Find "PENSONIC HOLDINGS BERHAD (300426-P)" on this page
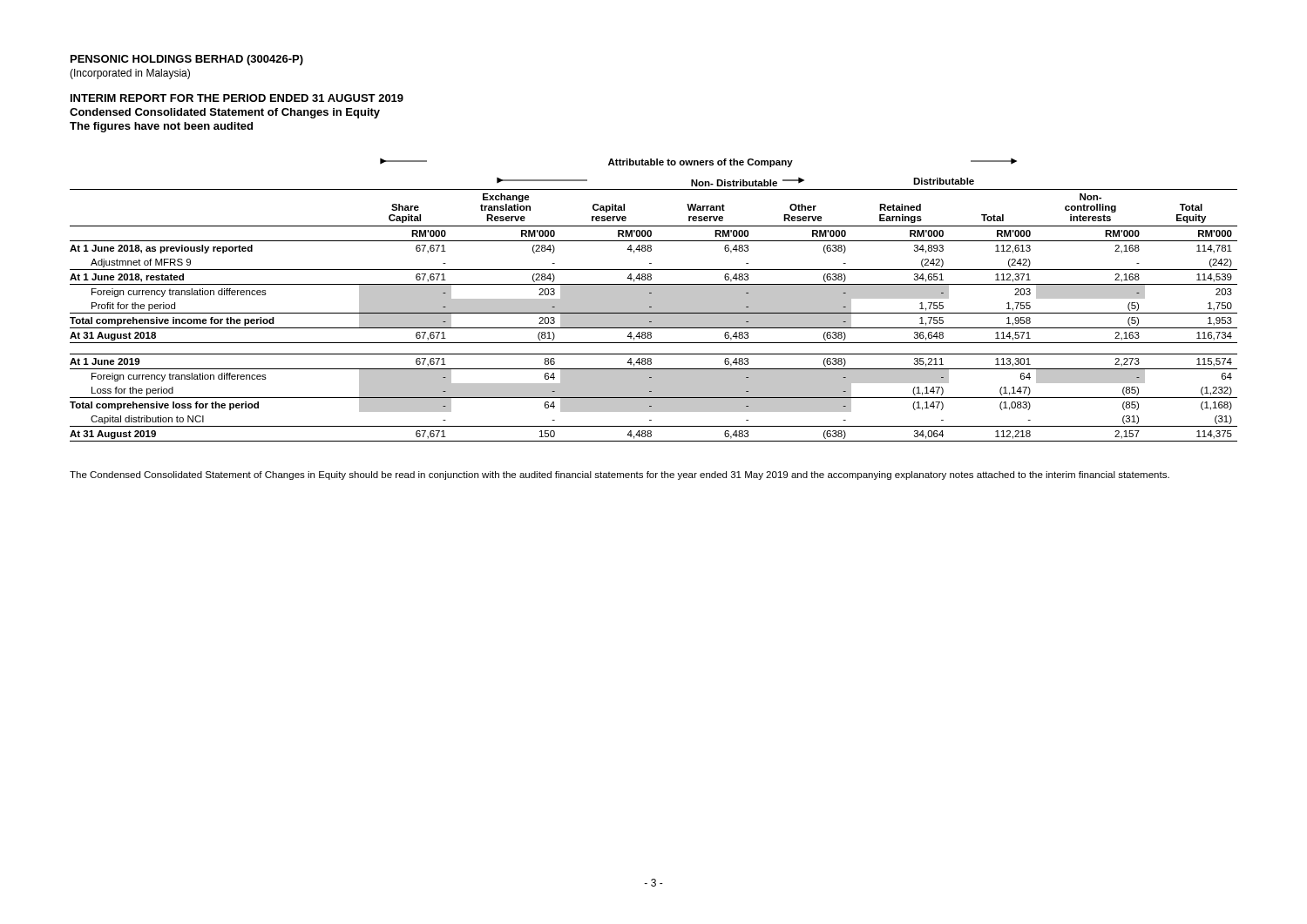Screen dimensions: 924x1307 [x=186, y=59]
